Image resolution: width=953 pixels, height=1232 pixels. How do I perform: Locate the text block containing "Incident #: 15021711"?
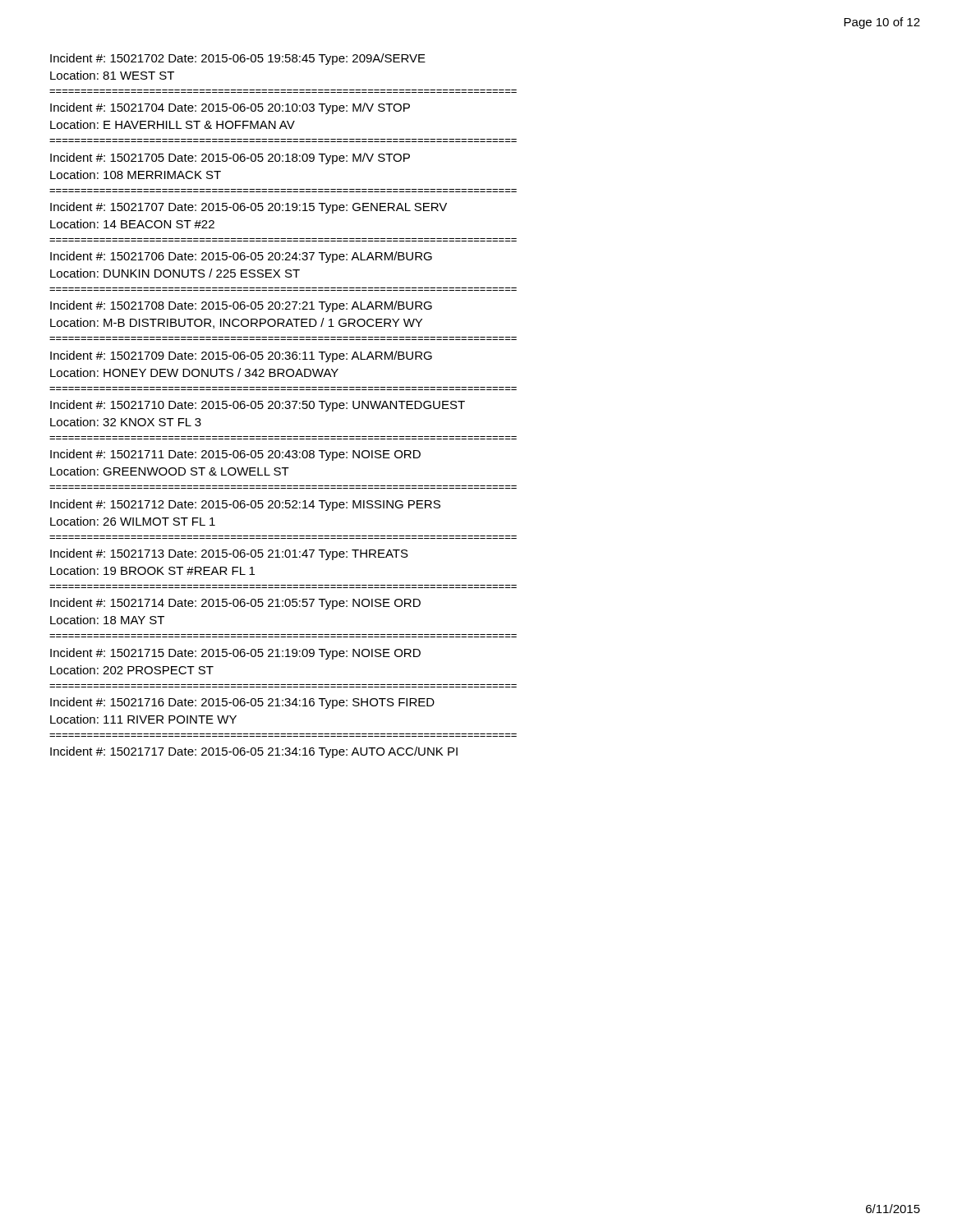click(x=235, y=455)
